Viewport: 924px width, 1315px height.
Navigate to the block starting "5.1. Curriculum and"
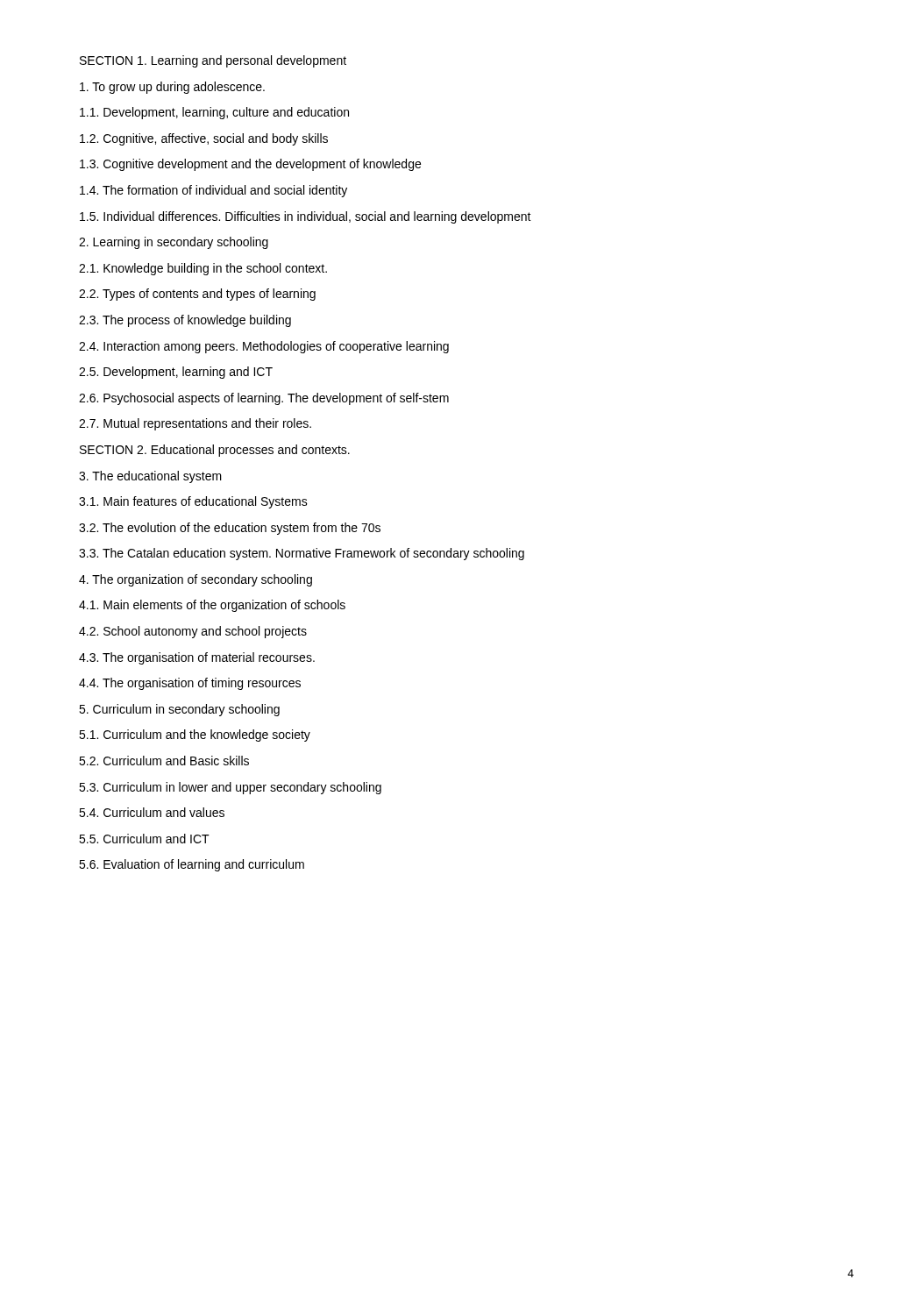[x=195, y=735]
